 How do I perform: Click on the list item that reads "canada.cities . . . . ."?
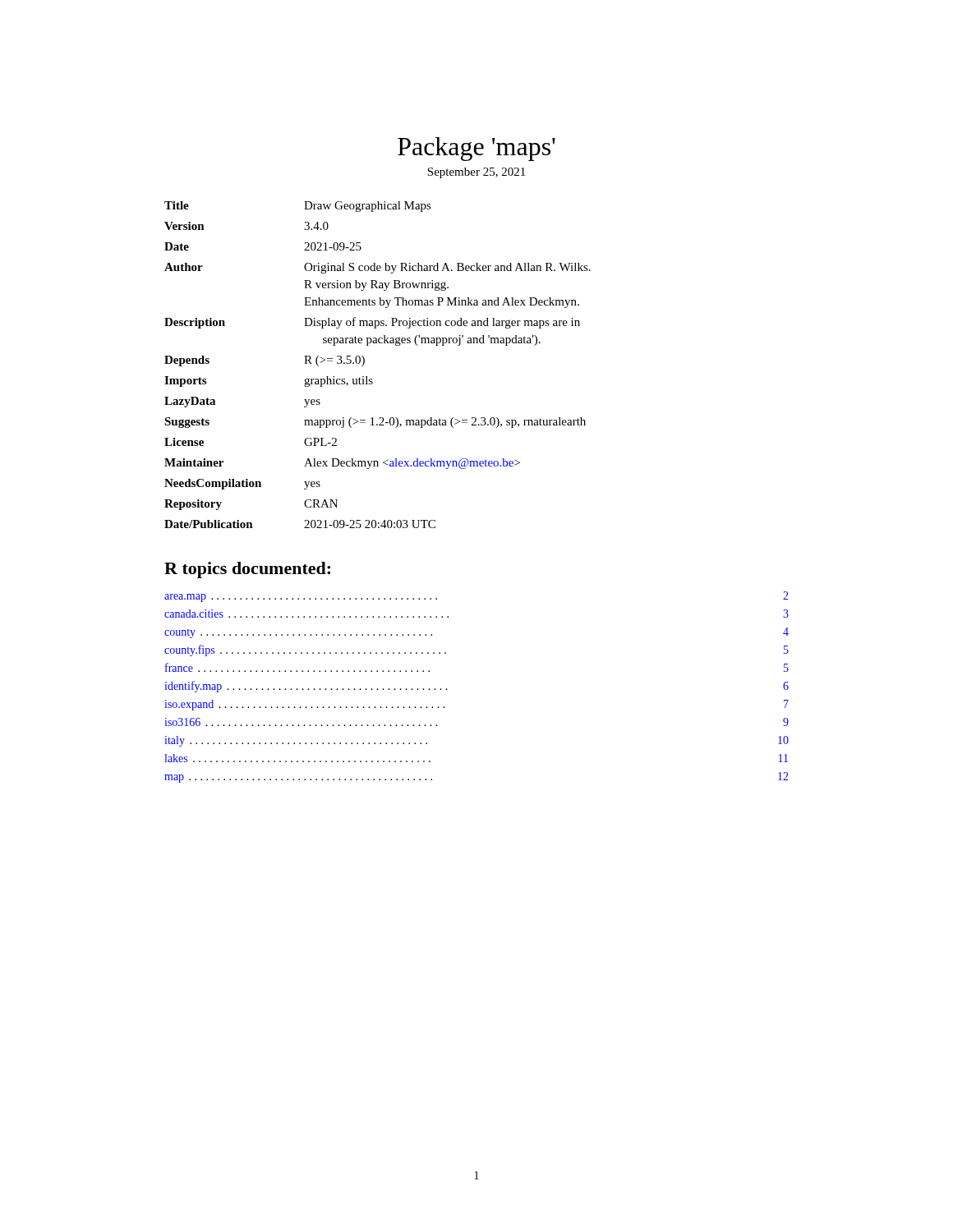click(x=189, y=613)
